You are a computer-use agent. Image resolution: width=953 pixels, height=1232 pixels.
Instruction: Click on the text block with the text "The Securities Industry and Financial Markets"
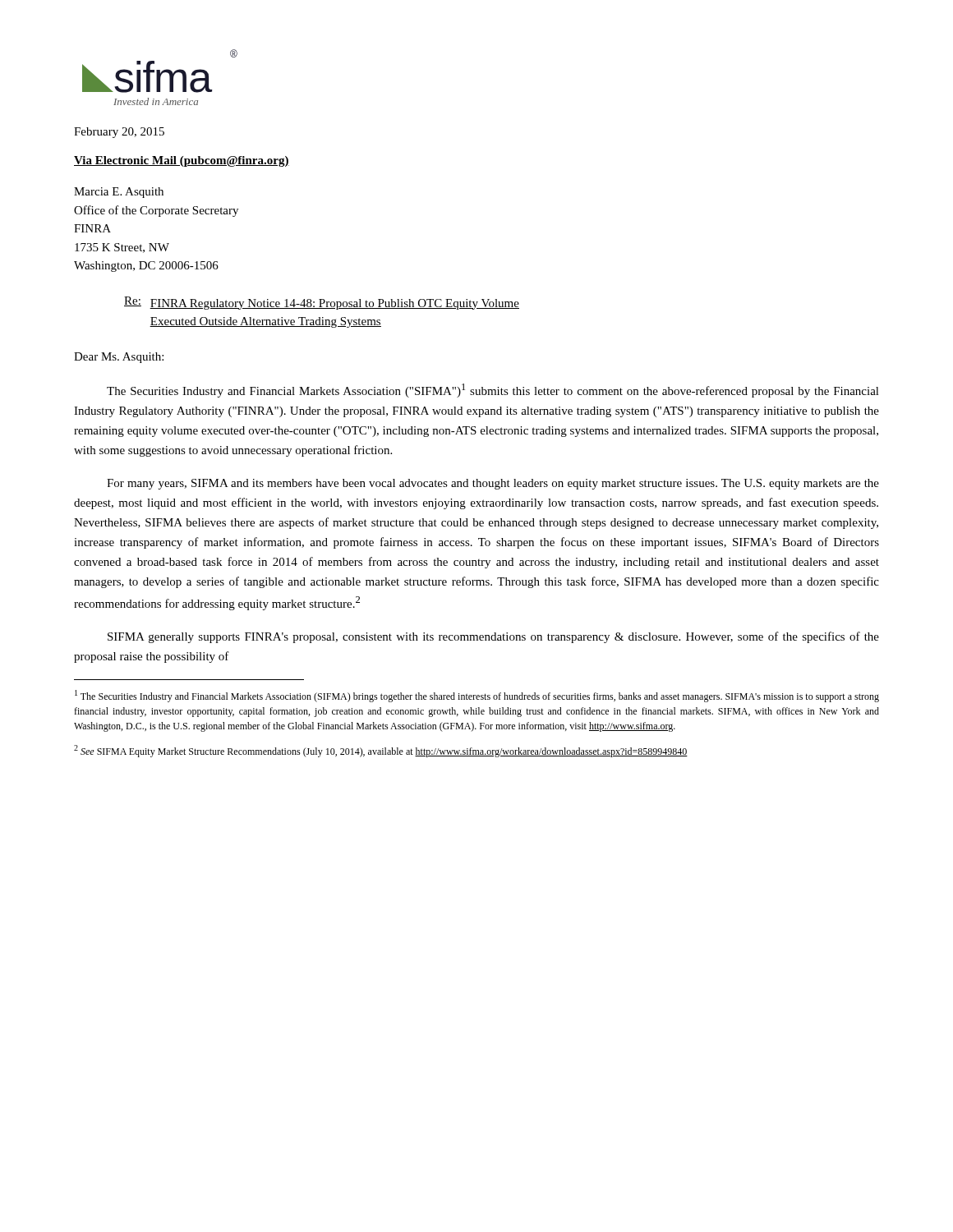(476, 418)
